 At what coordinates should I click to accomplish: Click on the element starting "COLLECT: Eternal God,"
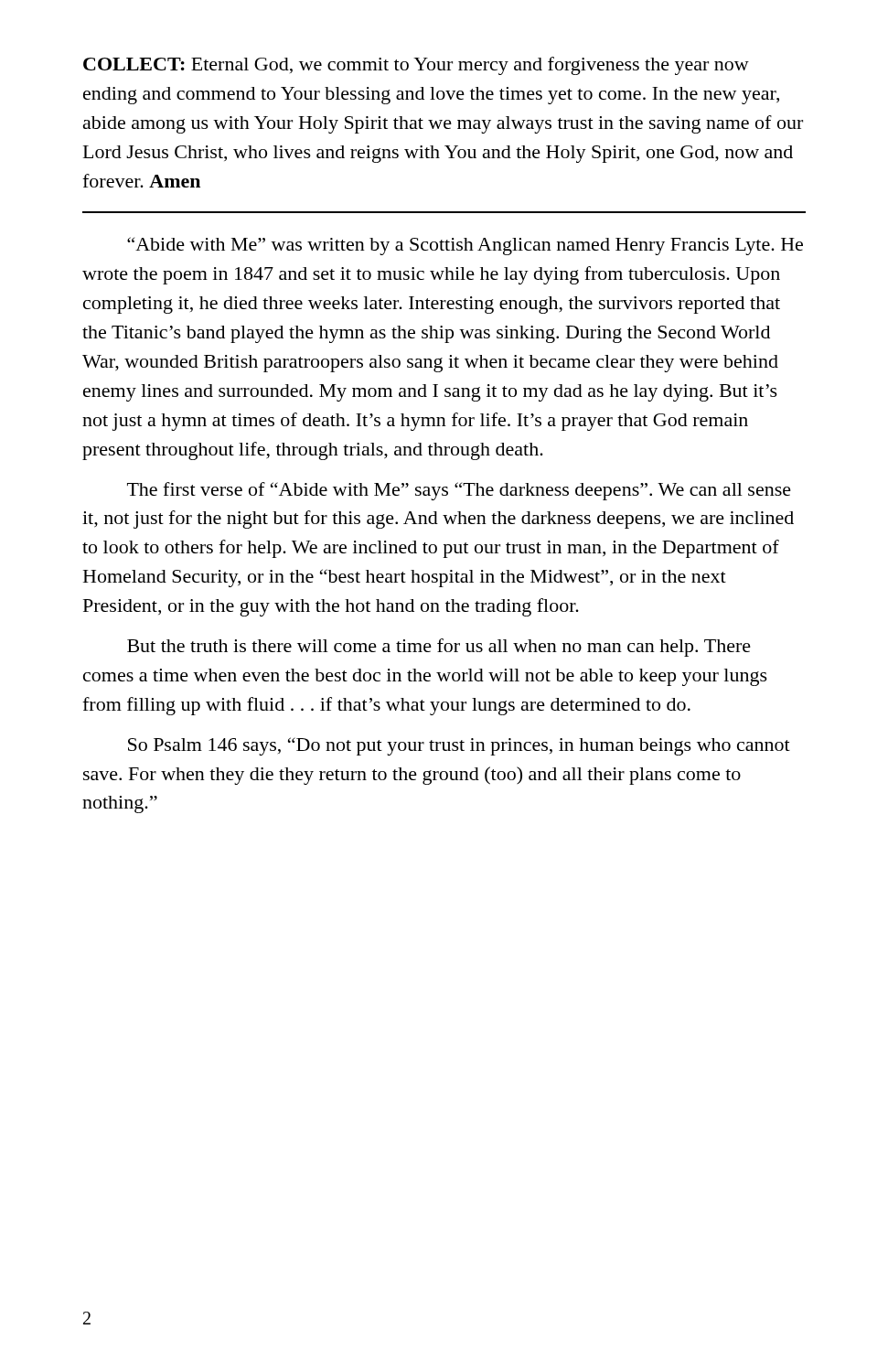pyautogui.click(x=443, y=122)
